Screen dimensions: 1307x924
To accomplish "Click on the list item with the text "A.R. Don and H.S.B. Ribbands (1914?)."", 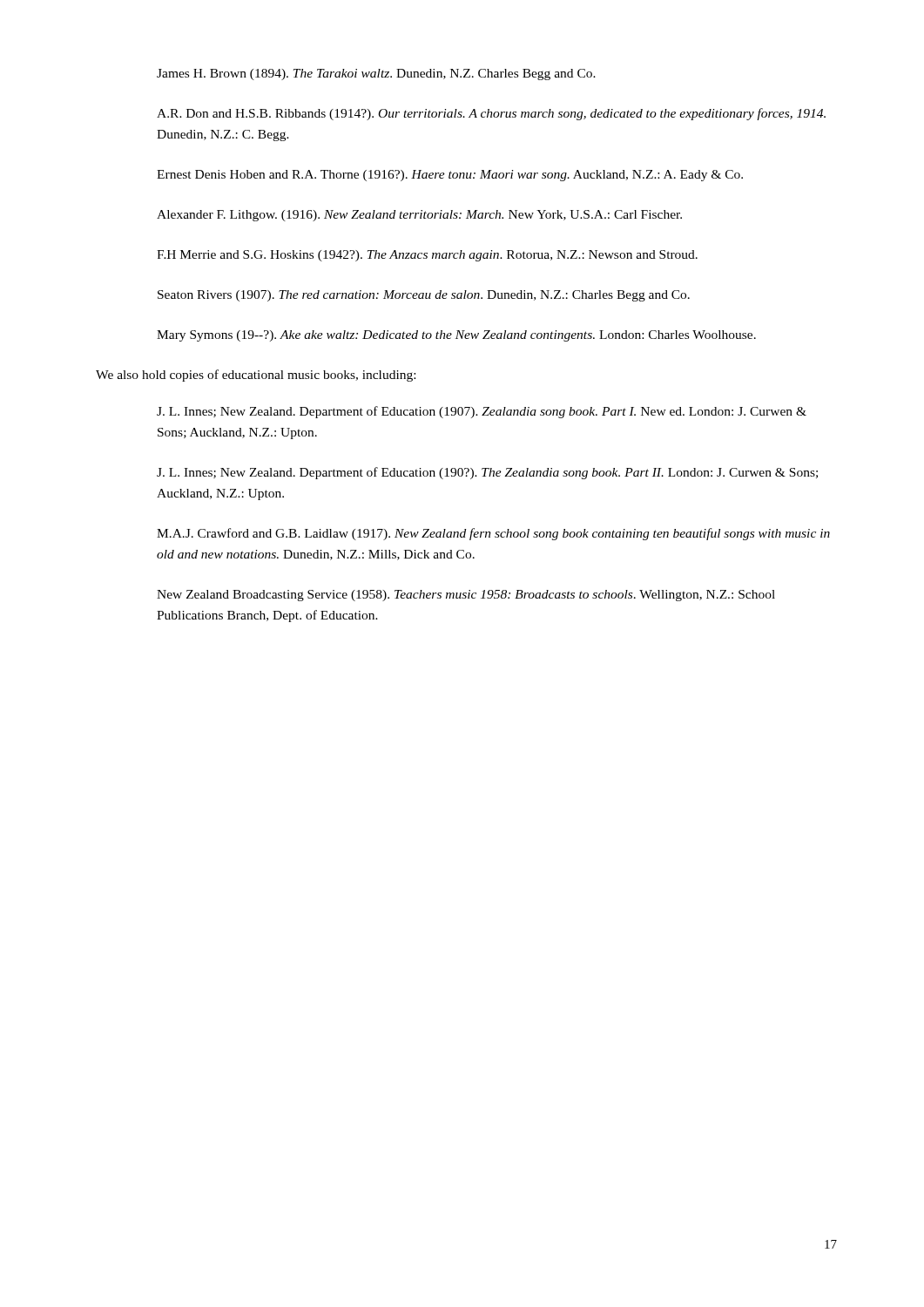I will tap(497, 124).
